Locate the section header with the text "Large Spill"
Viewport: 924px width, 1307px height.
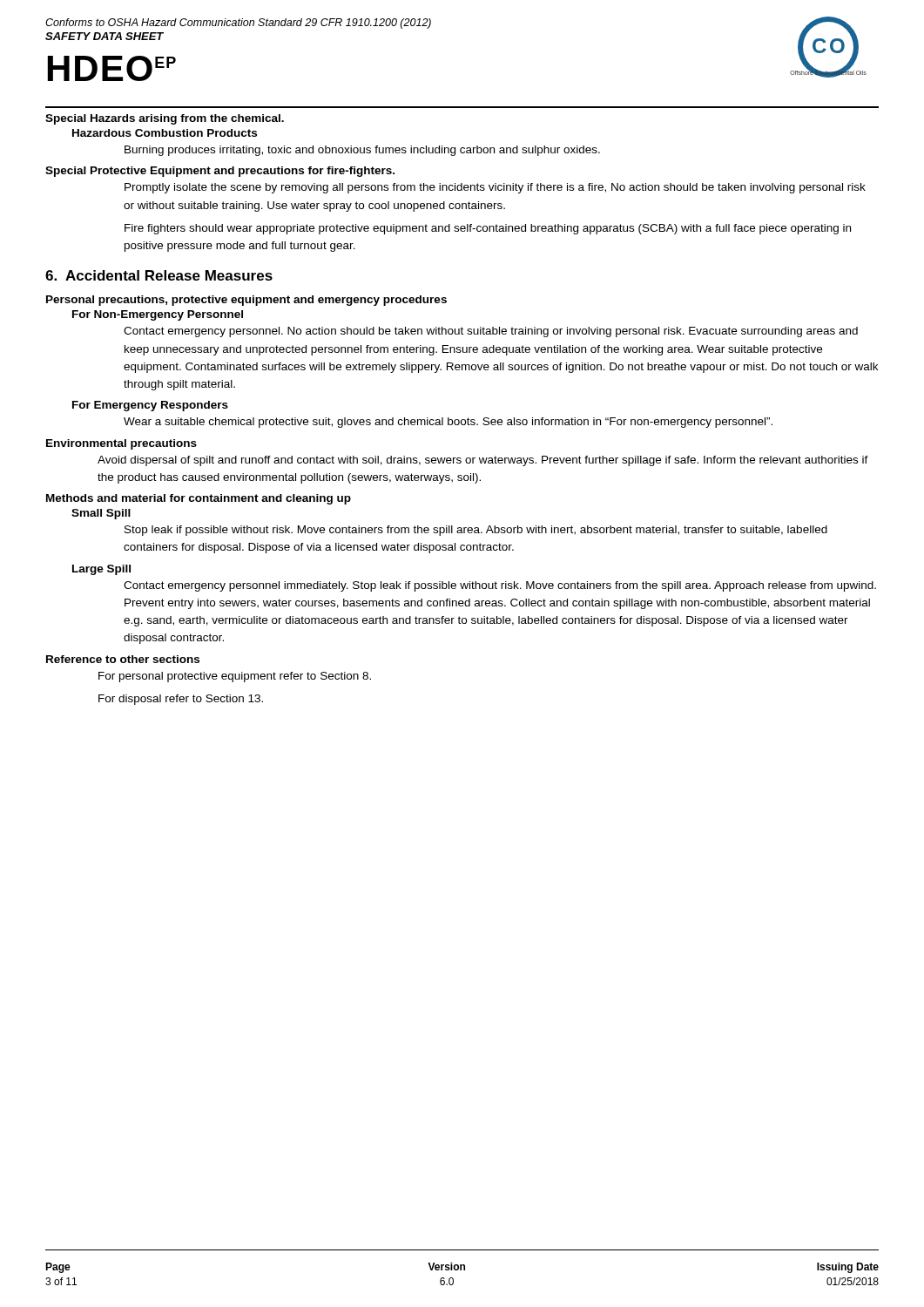click(101, 568)
